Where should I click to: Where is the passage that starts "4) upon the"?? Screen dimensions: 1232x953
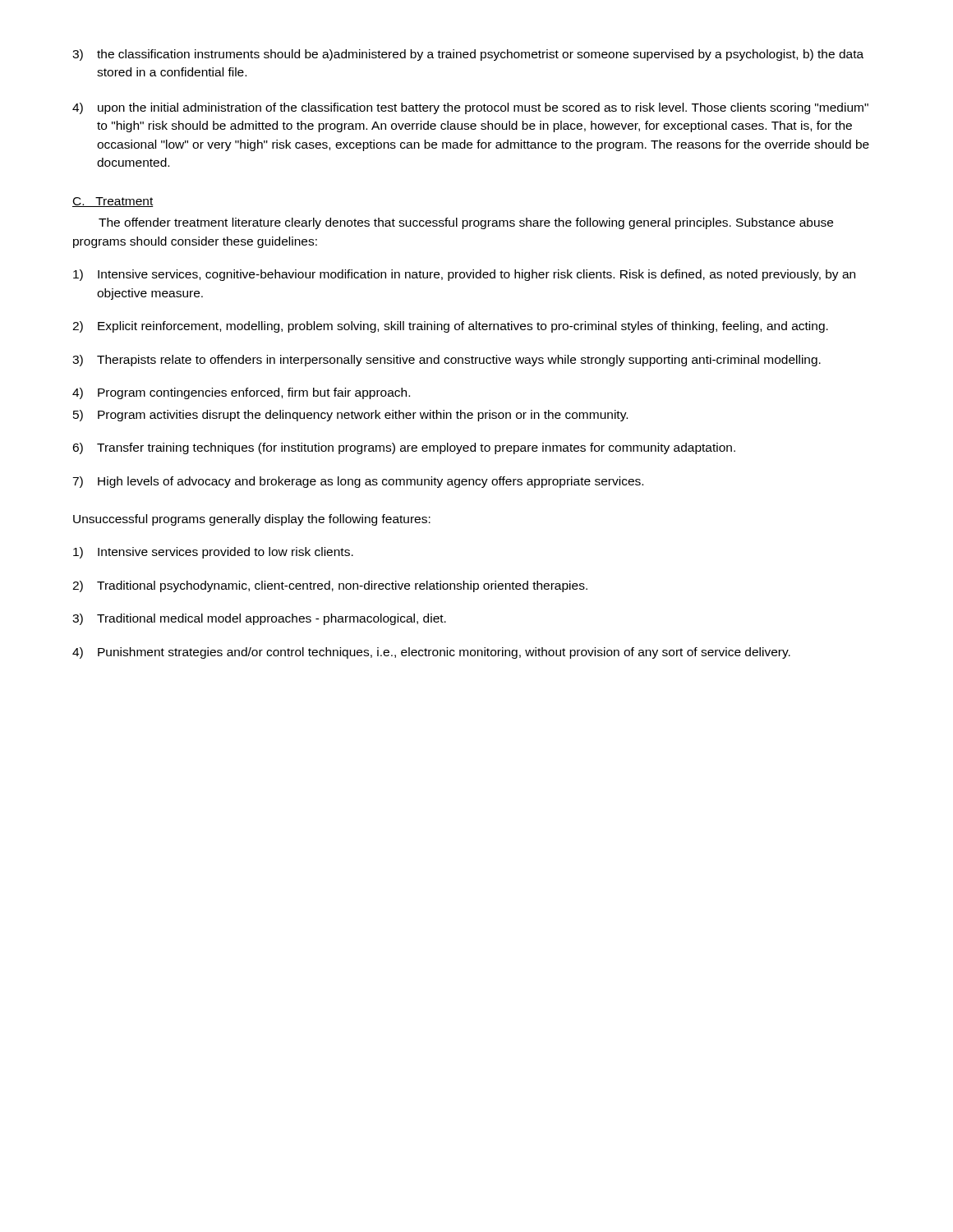[x=476, y=135]
